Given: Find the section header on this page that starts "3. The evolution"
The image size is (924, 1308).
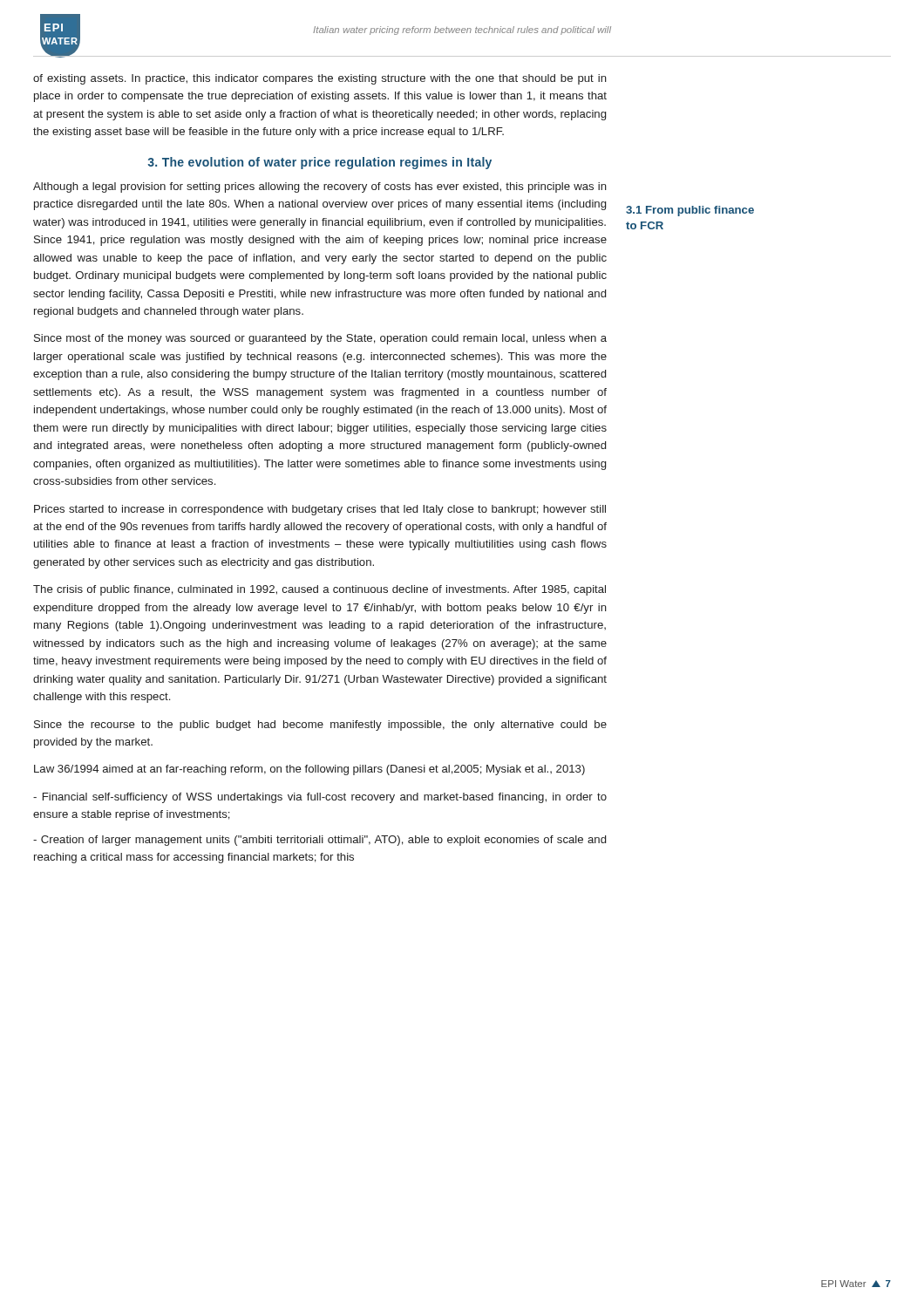Looking at the screenshot, I should [x=320, y=162].
